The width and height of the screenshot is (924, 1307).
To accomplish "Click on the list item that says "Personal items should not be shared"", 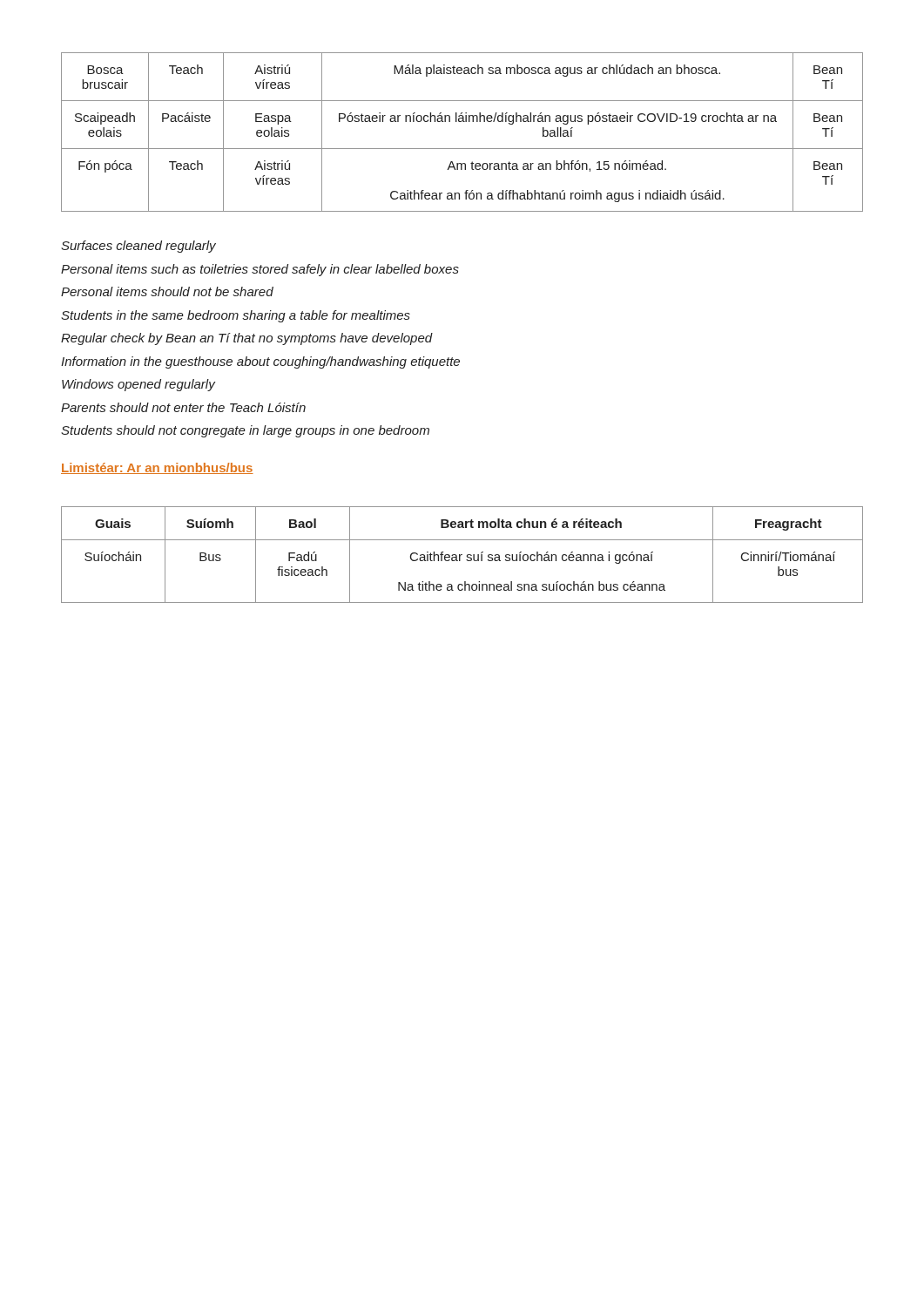I will (167, 291).
